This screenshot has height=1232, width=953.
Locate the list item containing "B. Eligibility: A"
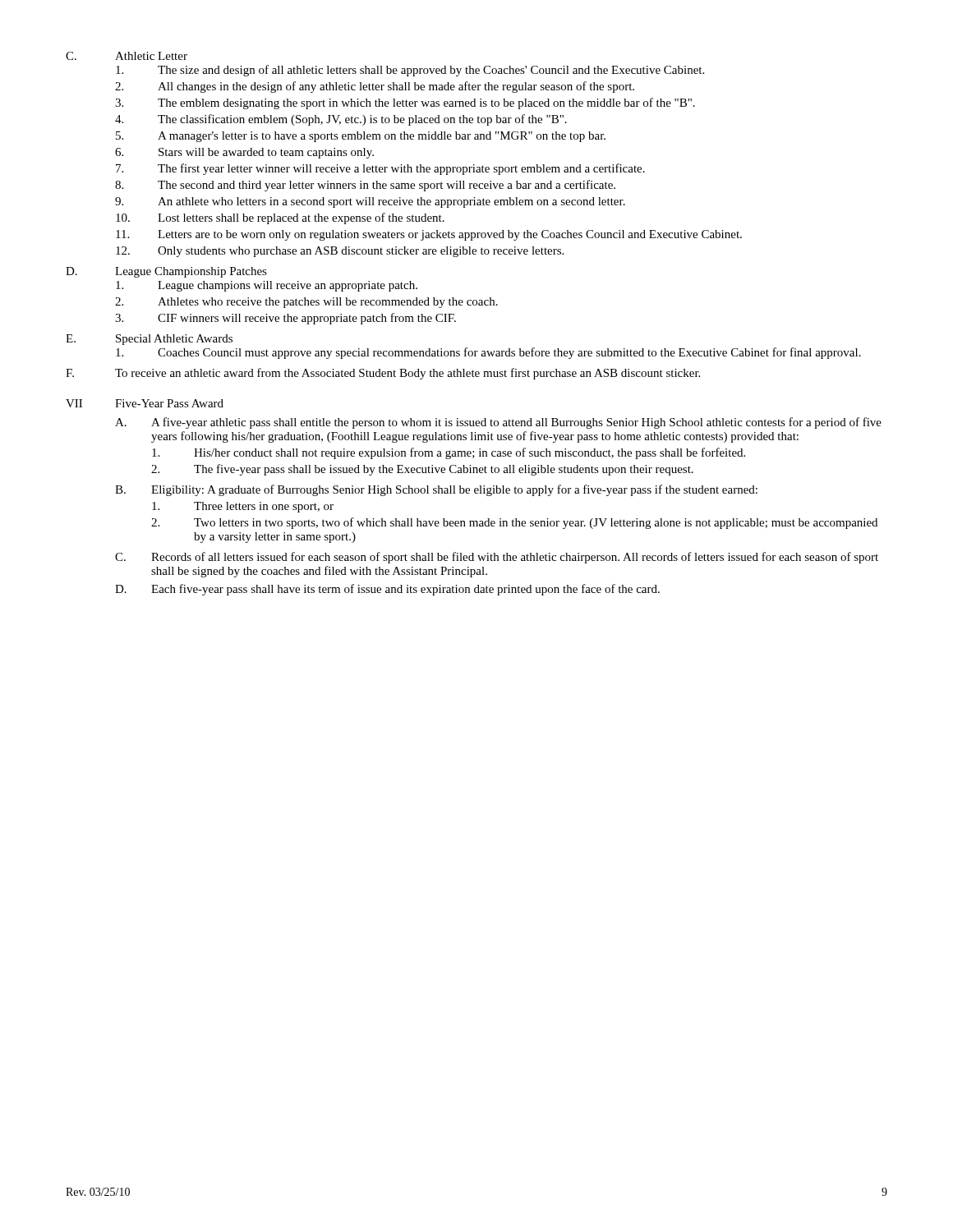point(501,515)
